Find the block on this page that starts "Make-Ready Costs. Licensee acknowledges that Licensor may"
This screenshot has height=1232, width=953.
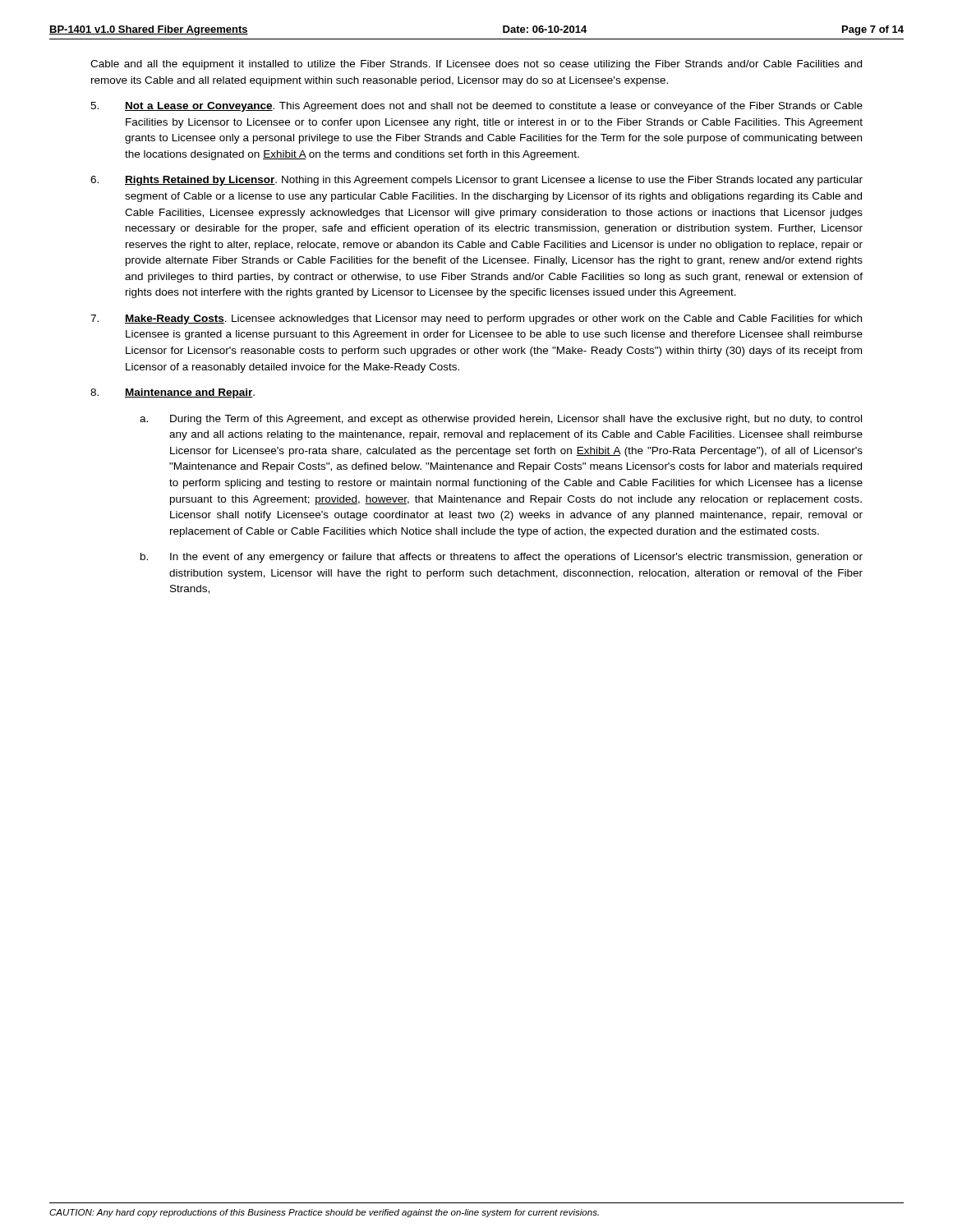(x=476, y=342)
